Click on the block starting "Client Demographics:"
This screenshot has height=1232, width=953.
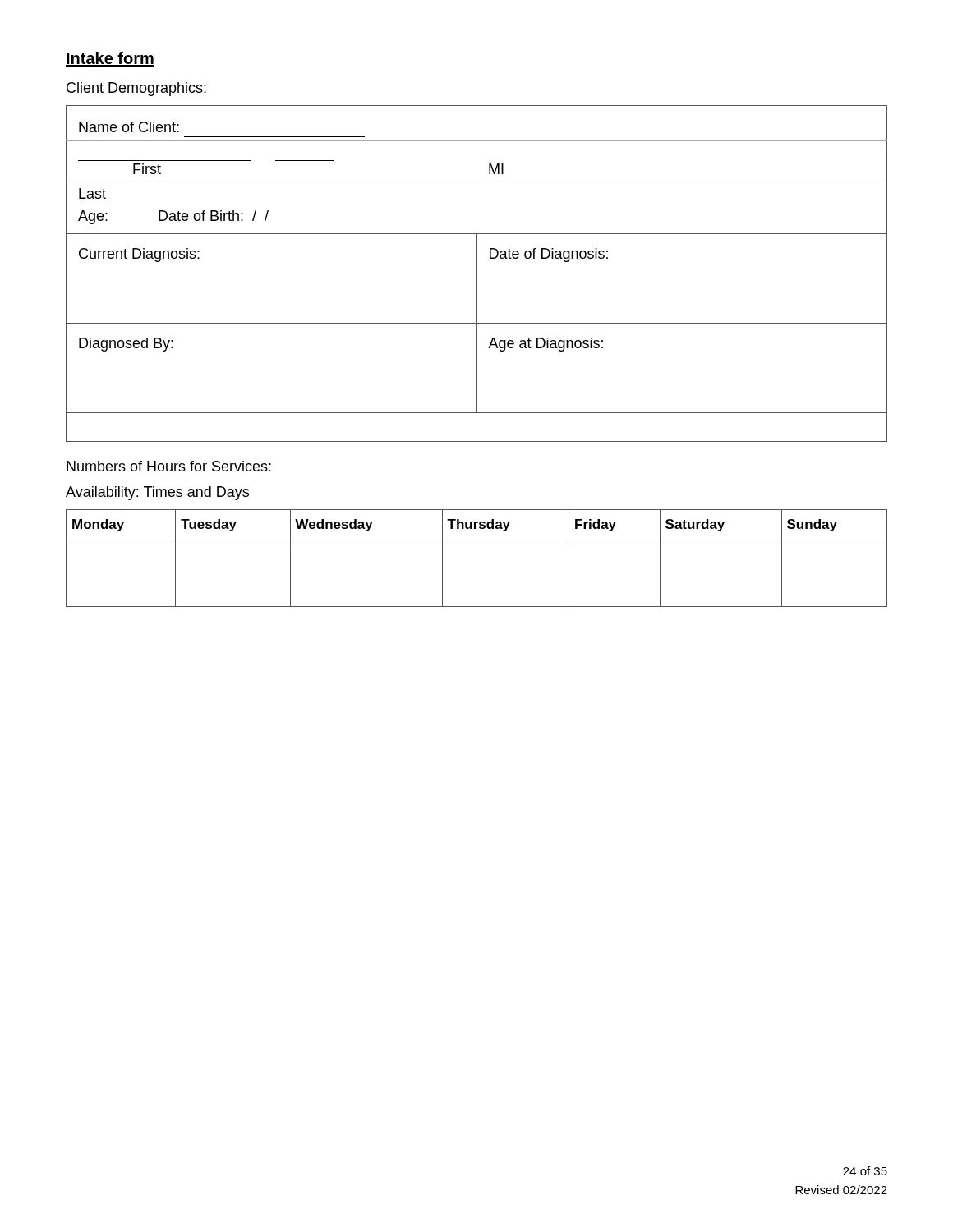point(136,89)
